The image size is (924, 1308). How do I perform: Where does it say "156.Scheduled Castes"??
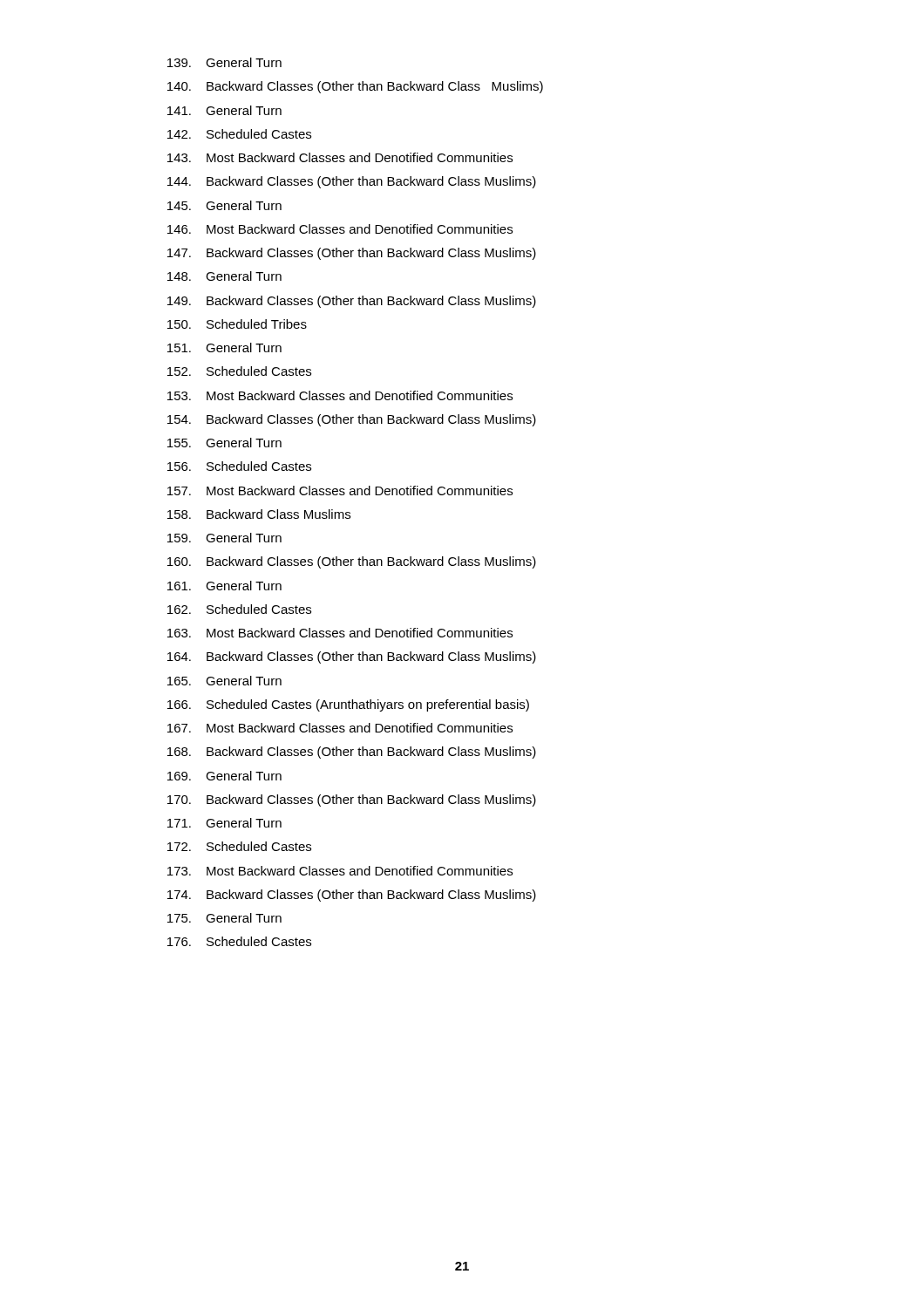pyautogui.click(x=239, y=466)
